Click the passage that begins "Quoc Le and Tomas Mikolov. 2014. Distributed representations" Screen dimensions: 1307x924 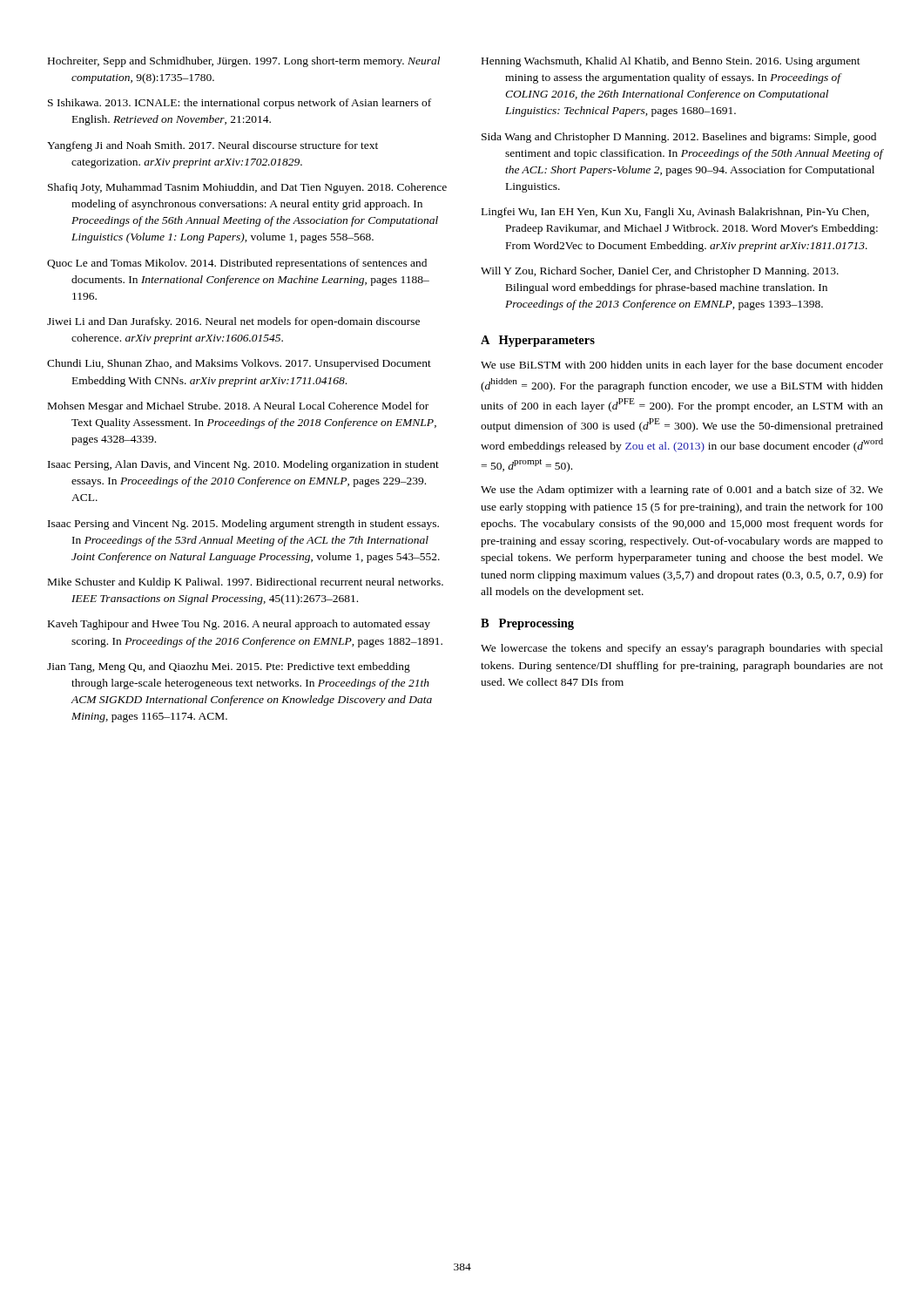pyautogui.click(x=238, y=279)
